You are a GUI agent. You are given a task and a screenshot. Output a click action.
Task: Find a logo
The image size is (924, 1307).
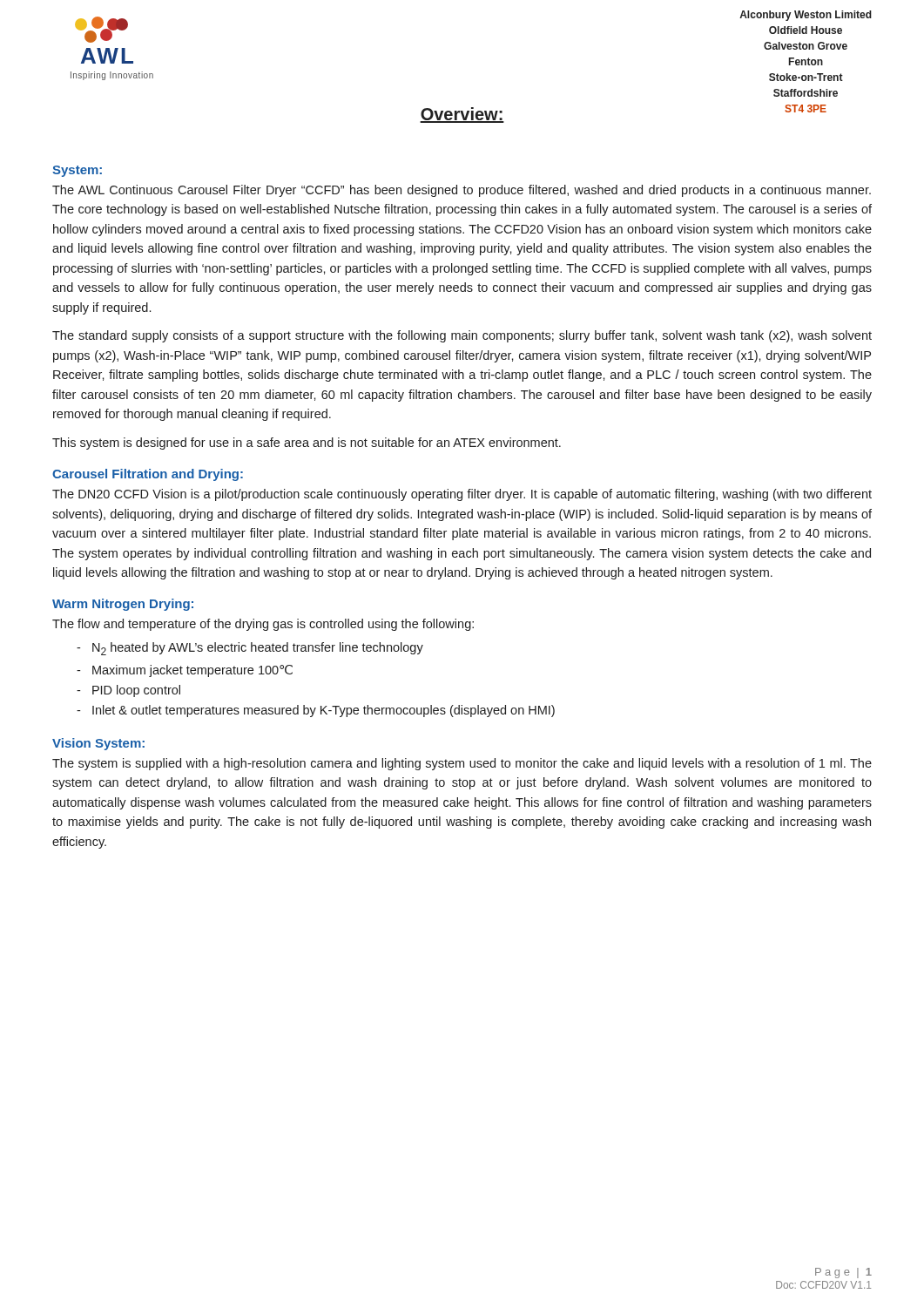(x=109, y=54)
